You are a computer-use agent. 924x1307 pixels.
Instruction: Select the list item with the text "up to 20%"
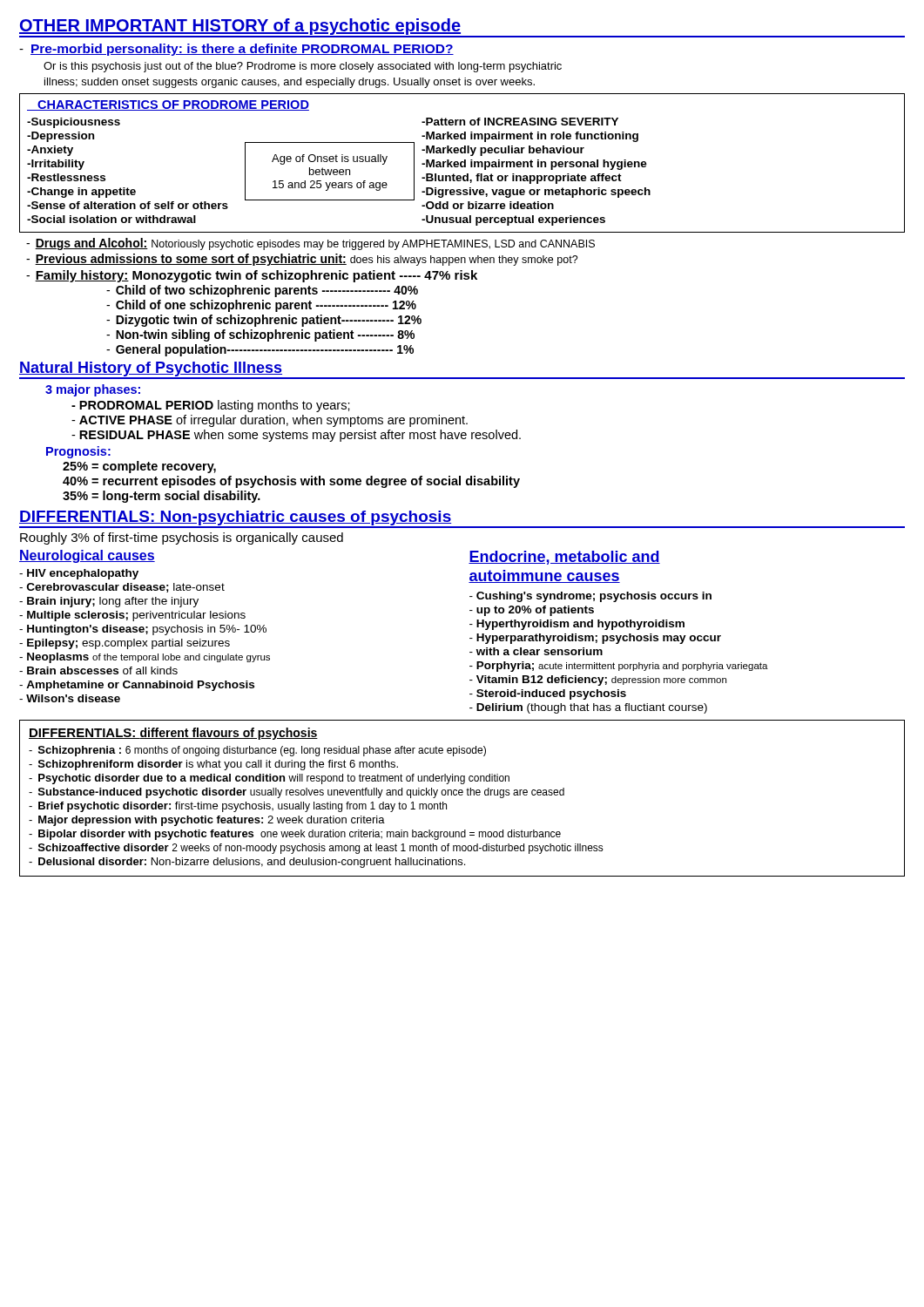(532, 609)
